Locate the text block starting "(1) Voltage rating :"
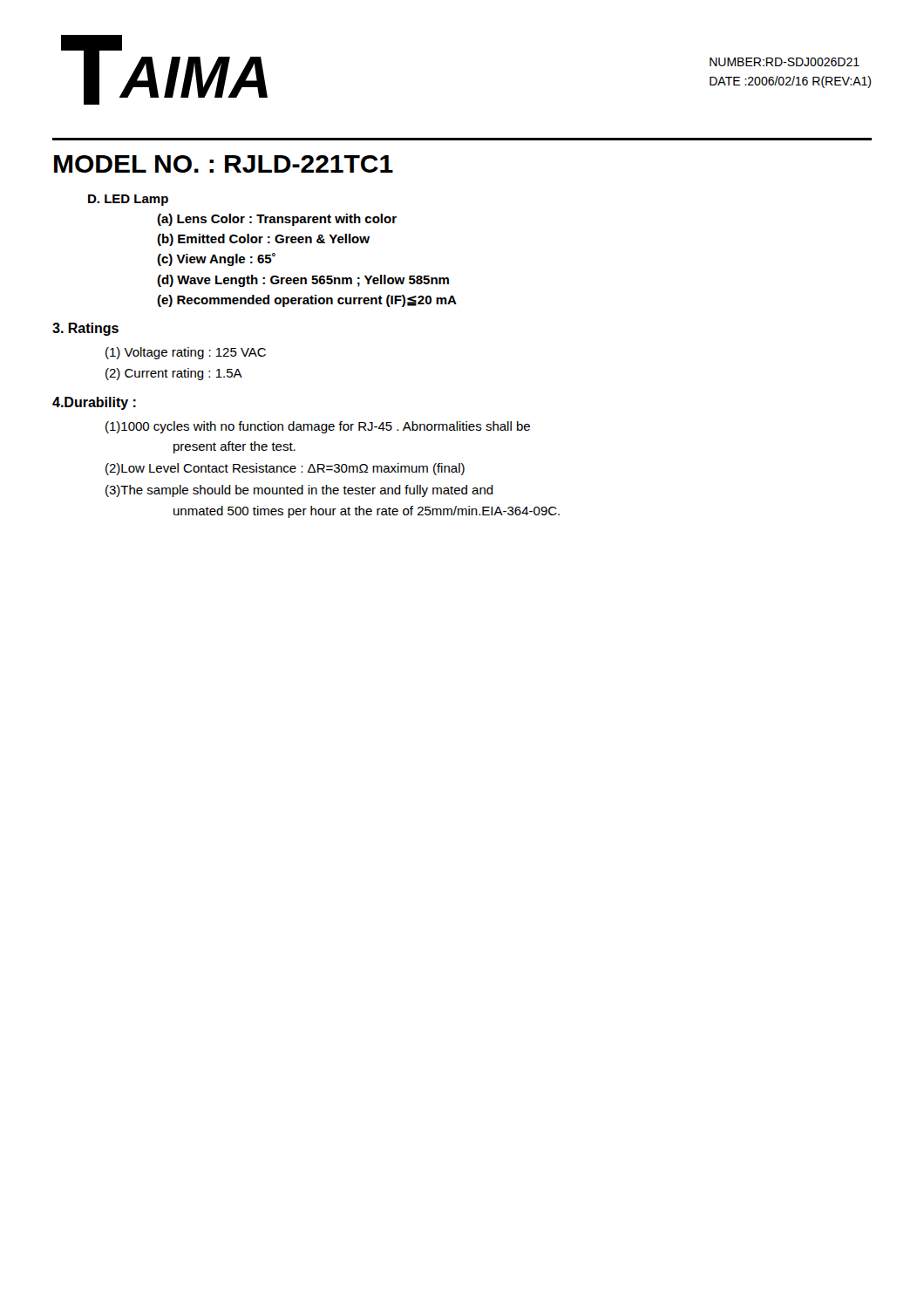This screenshot has height=1308, width=924. tap(186, 352)
